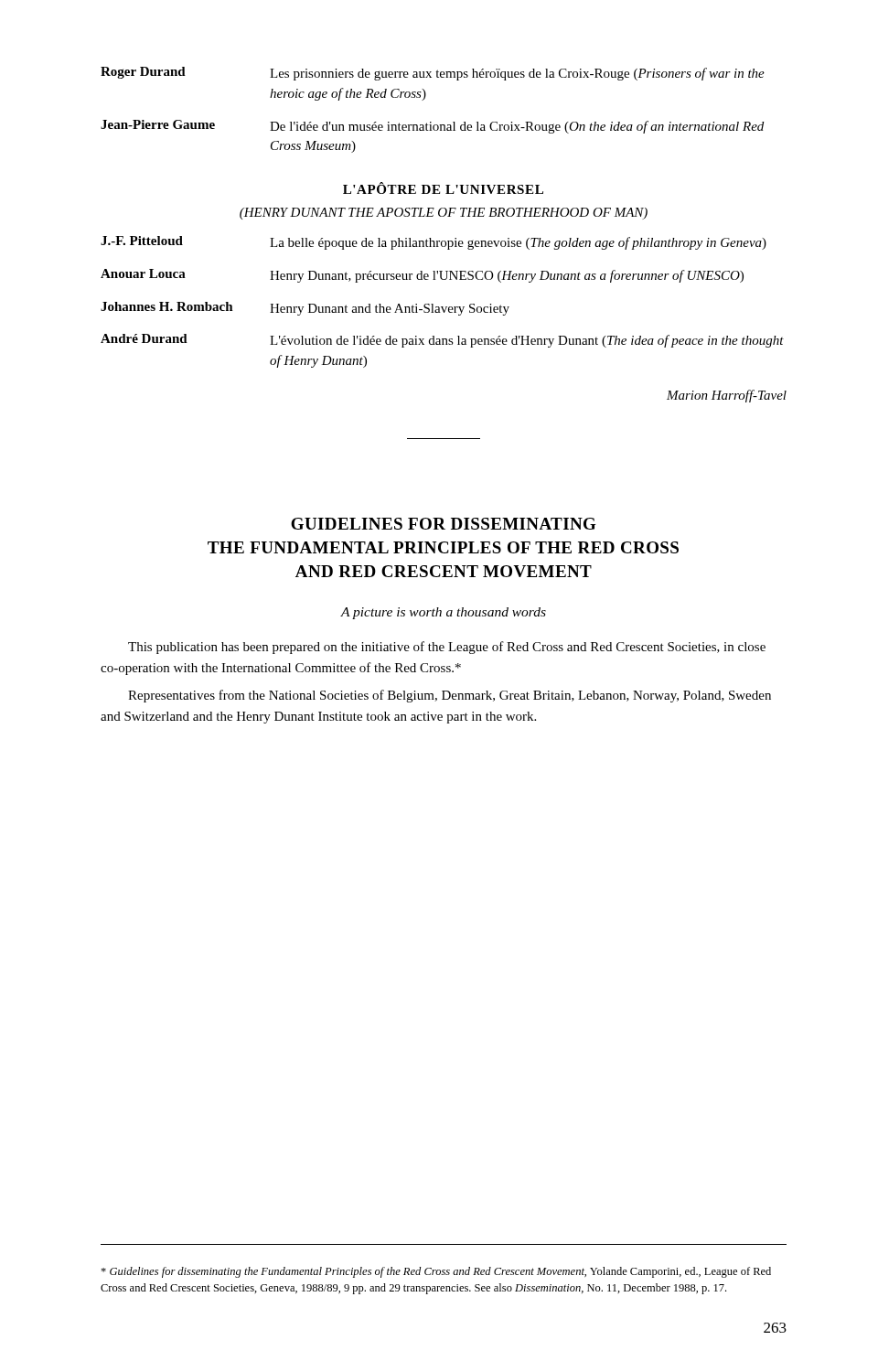Select the text containing "Marion Harroff-Tavel"

[727, 395]
